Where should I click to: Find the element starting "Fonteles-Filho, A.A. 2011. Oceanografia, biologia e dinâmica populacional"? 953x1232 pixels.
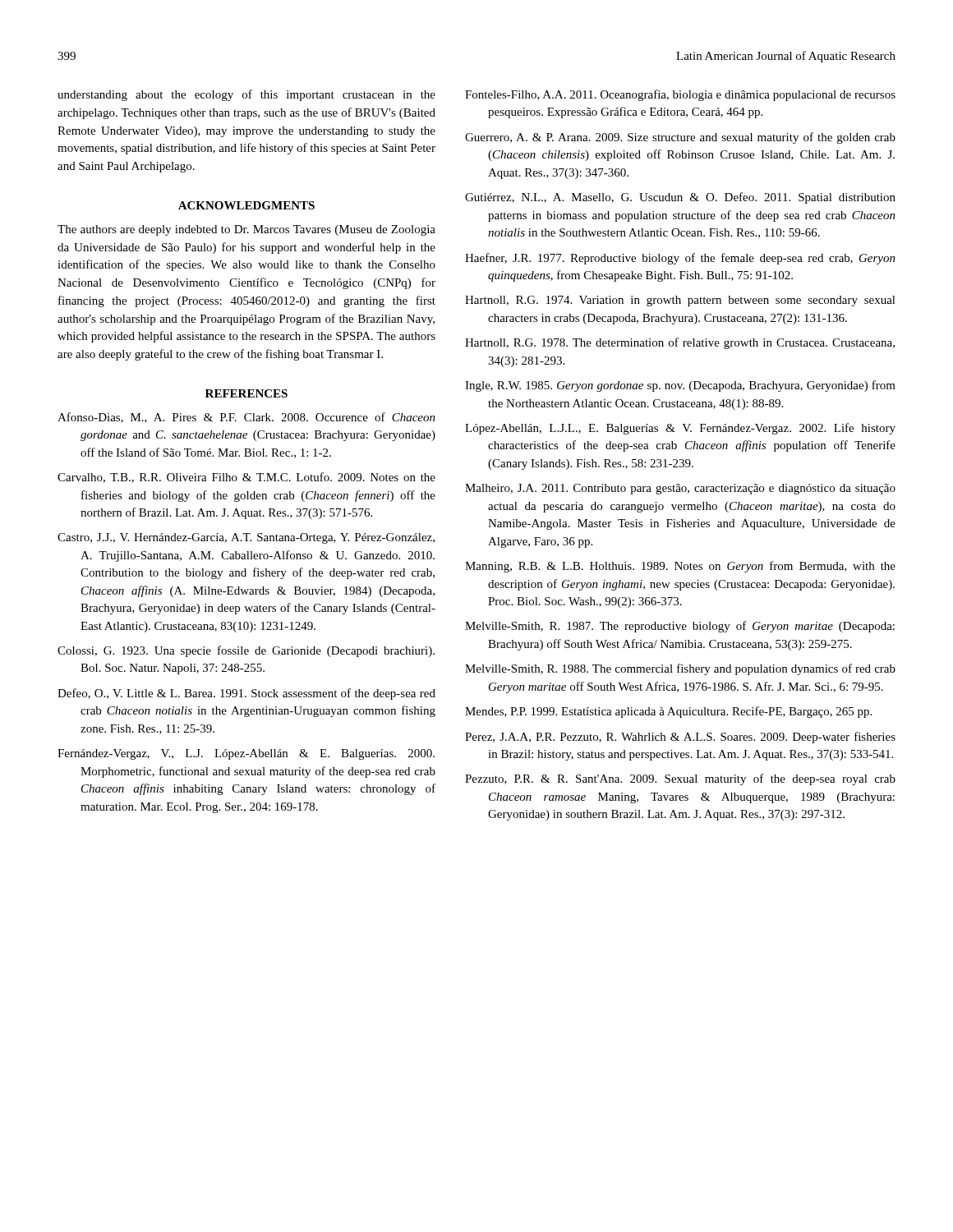pyautogui.click(x=680, y=103)
